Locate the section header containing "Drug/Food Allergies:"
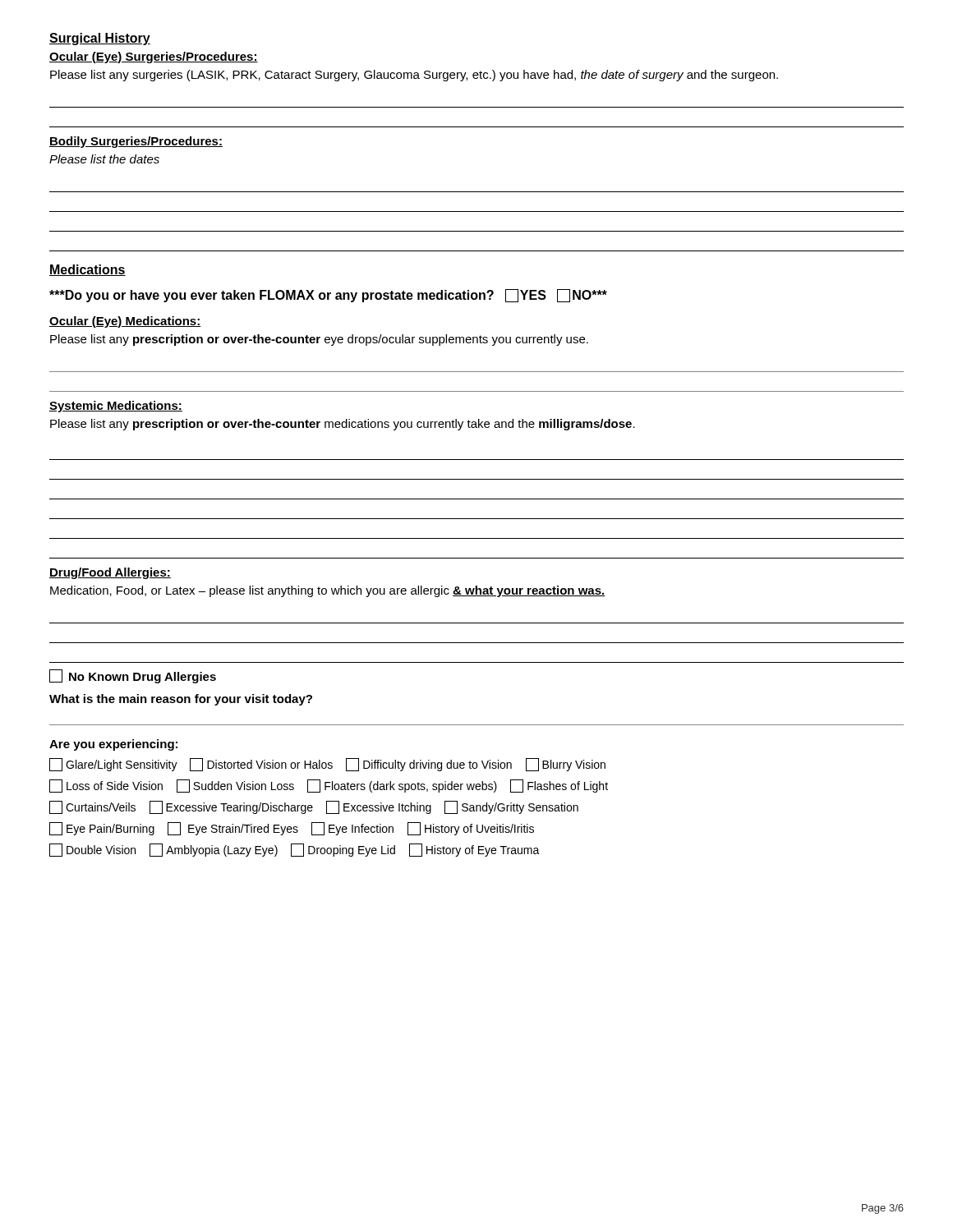This screenshot has width=953, height=1232. tap(110, 572)
